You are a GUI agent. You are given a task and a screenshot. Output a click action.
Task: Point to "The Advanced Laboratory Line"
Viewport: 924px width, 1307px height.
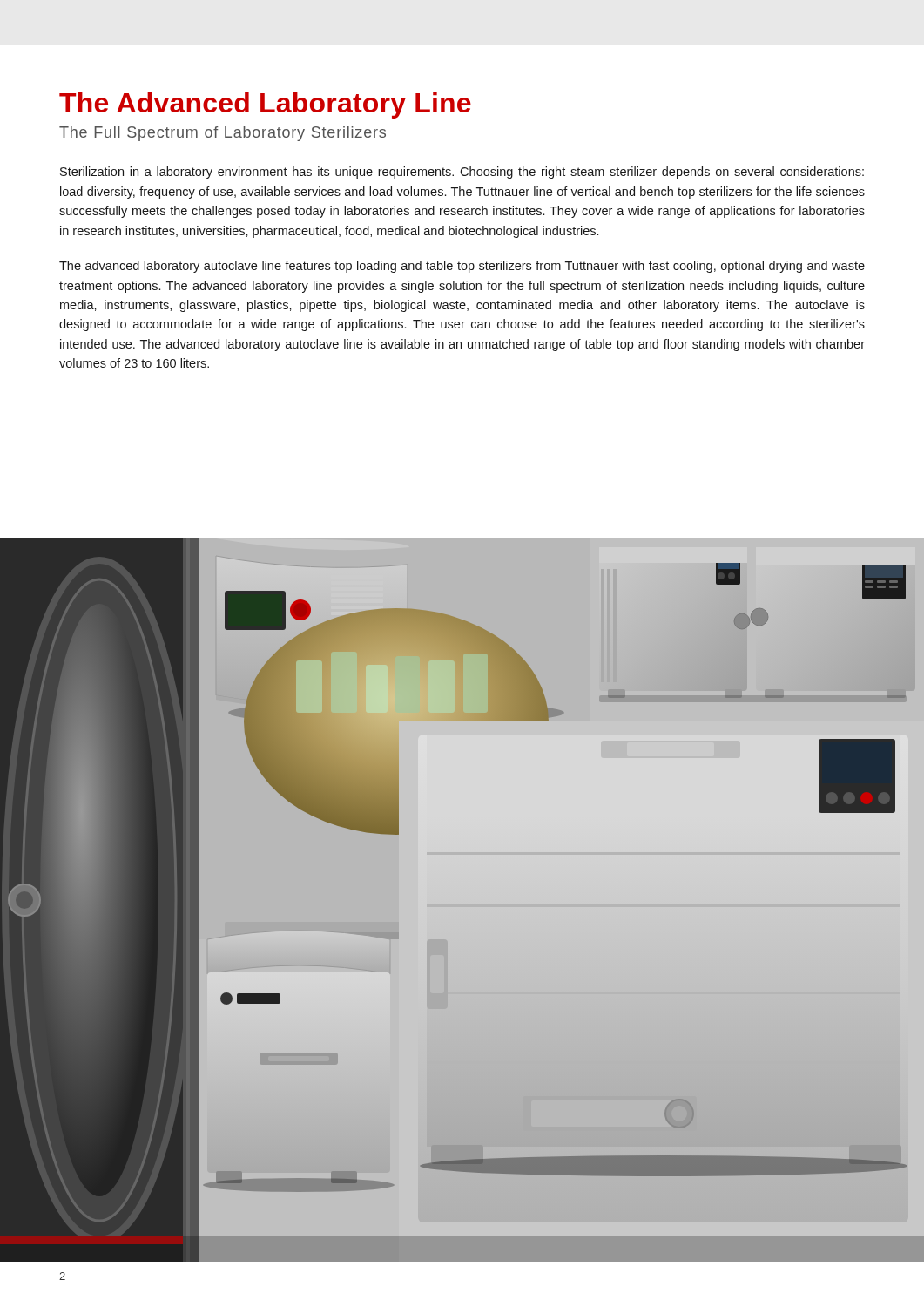462,103
